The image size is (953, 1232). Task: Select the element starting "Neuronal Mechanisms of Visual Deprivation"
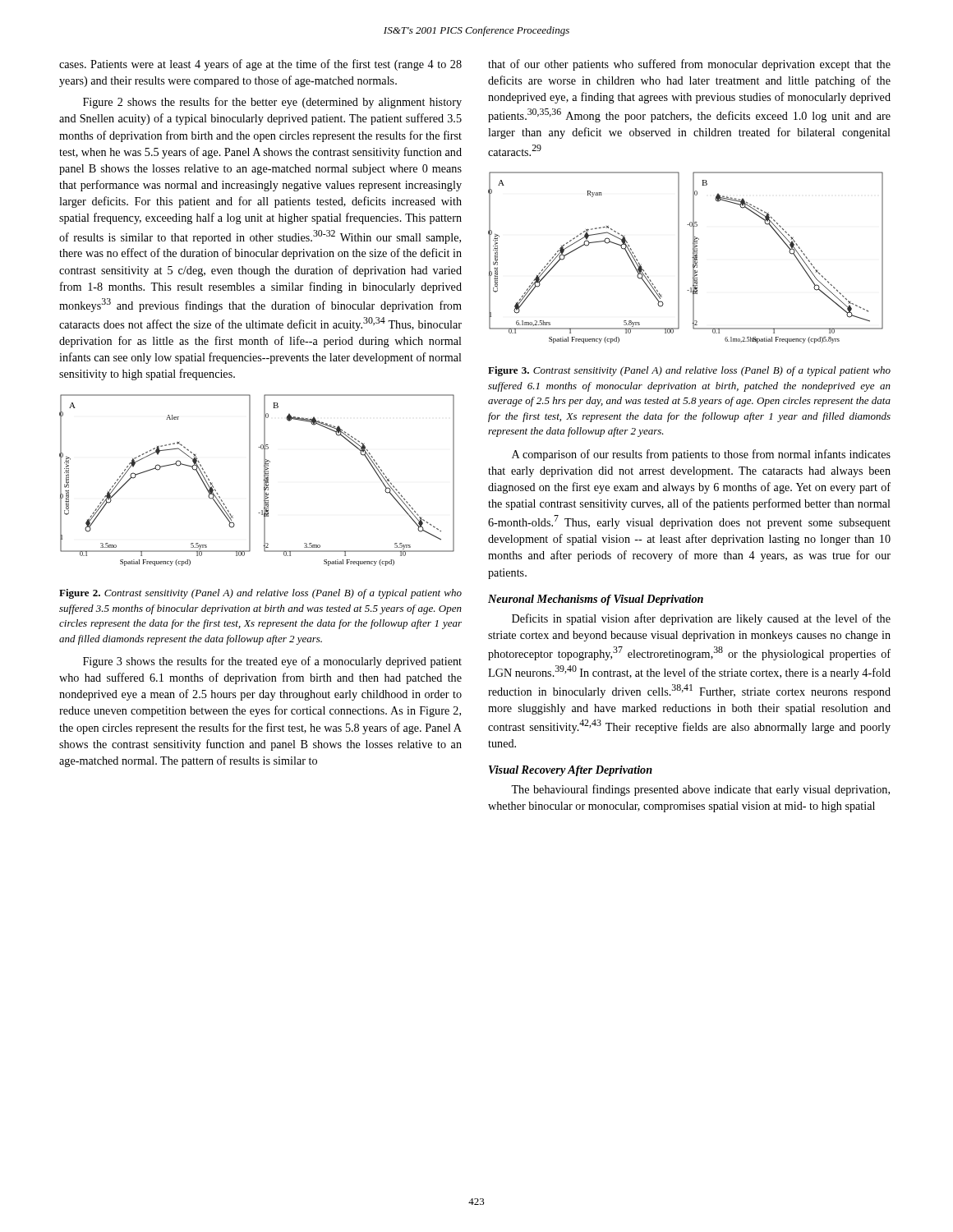pos(596,598)
